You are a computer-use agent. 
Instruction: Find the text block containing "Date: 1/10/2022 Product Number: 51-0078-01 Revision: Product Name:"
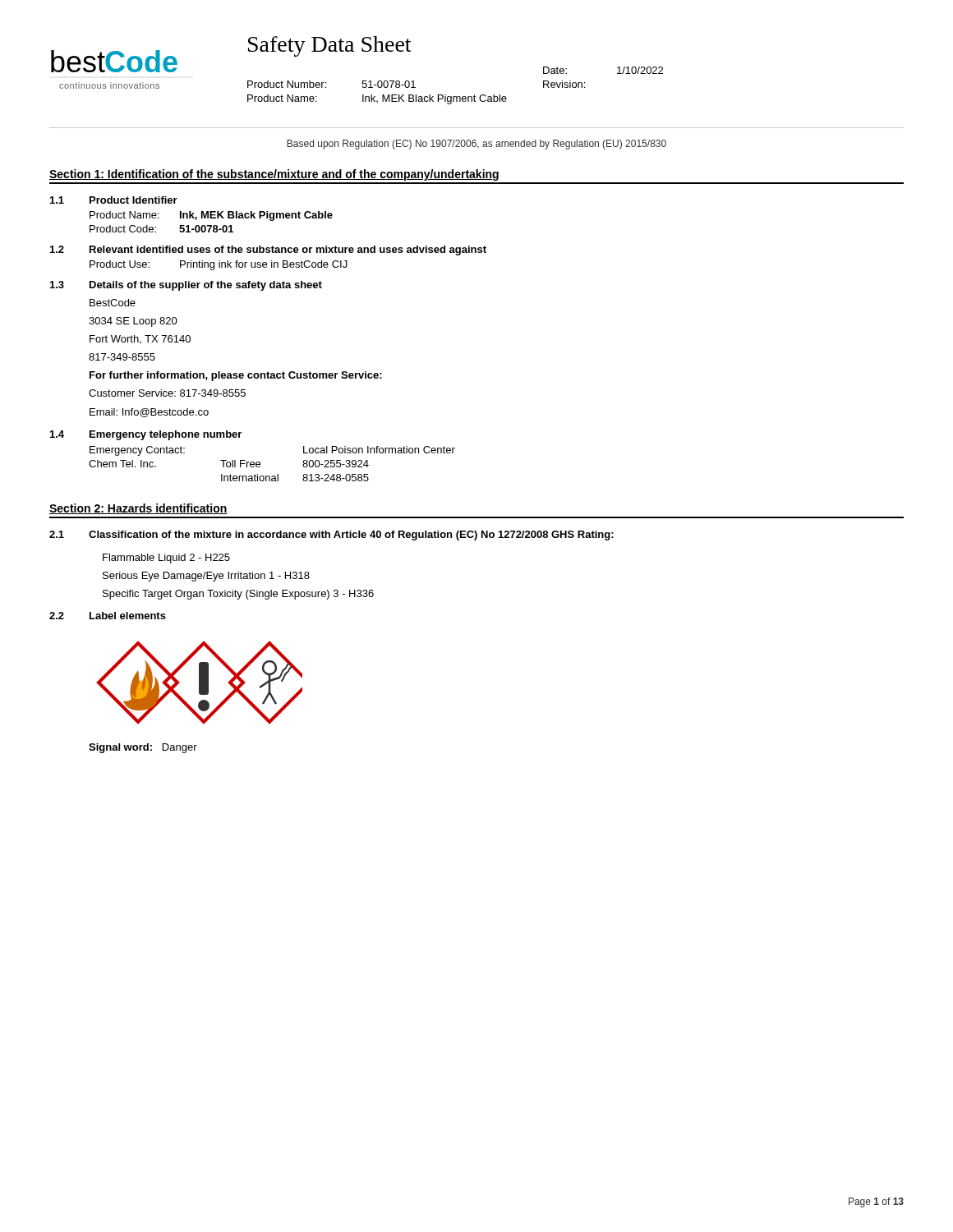click(476, 84)
